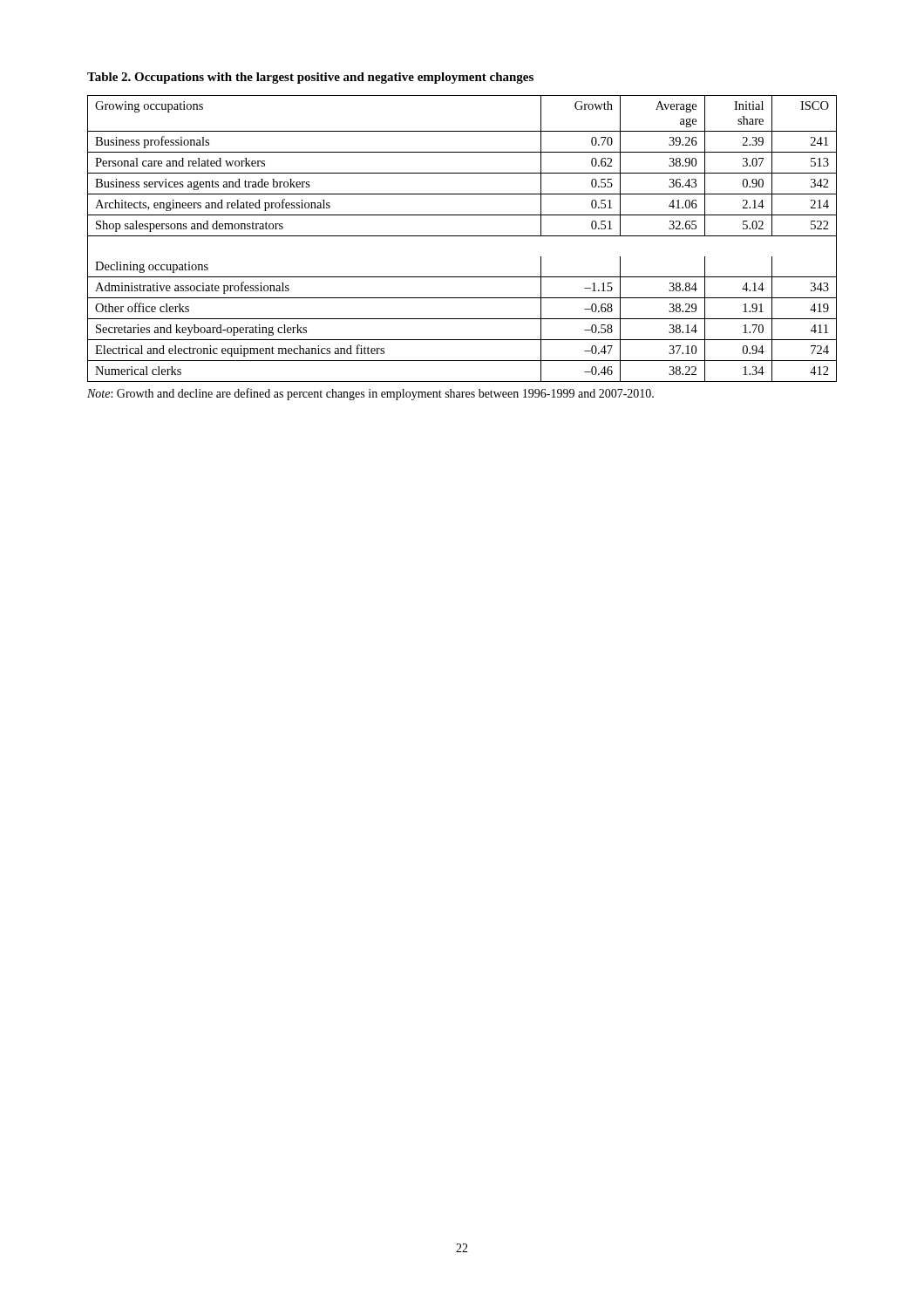Locate the text block starting "Note: Growth and decline are"
The image size is (924, 1308).
(x=371, y=394)
